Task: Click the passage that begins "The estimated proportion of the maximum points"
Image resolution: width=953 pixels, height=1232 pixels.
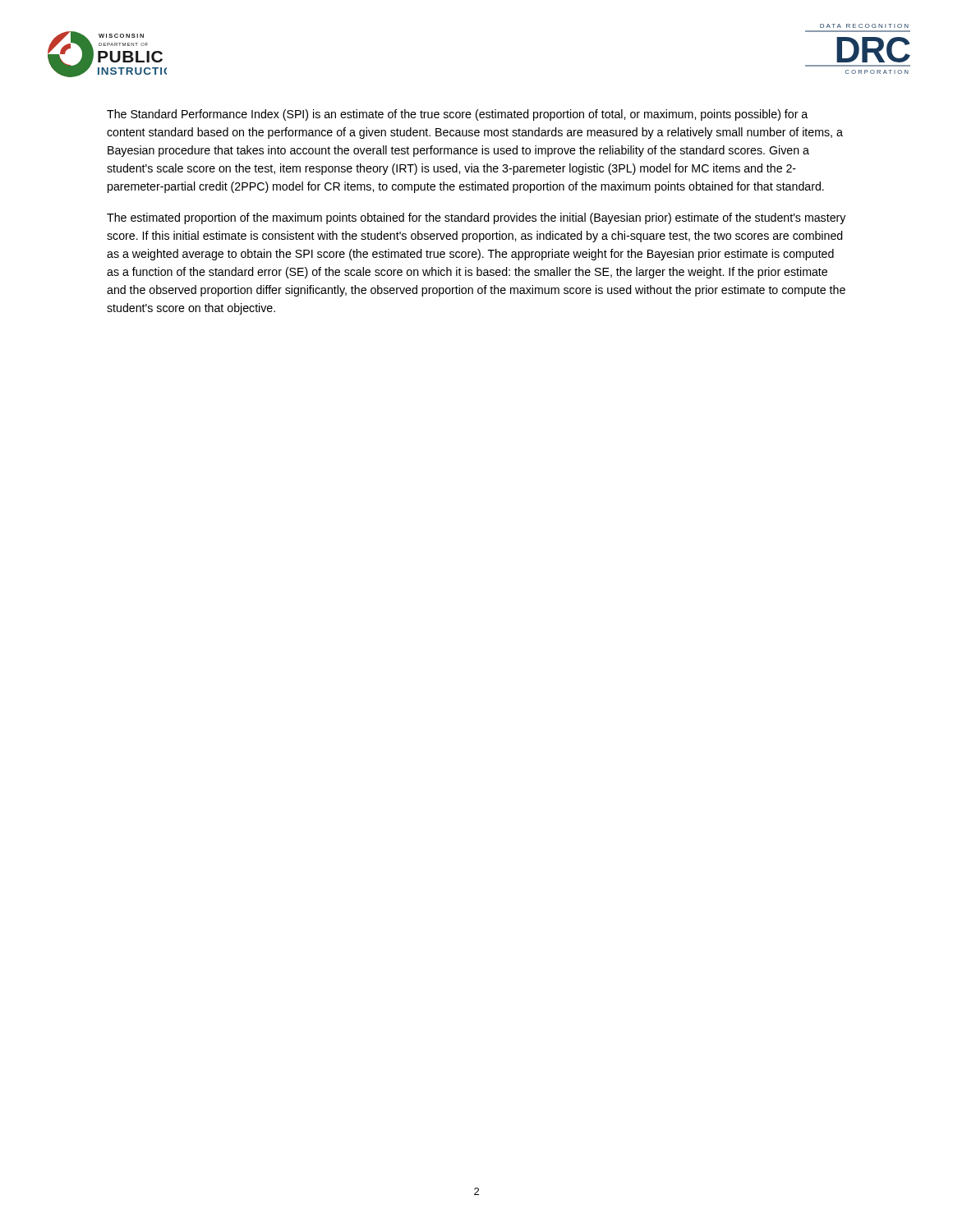Action: click(476, 263)
